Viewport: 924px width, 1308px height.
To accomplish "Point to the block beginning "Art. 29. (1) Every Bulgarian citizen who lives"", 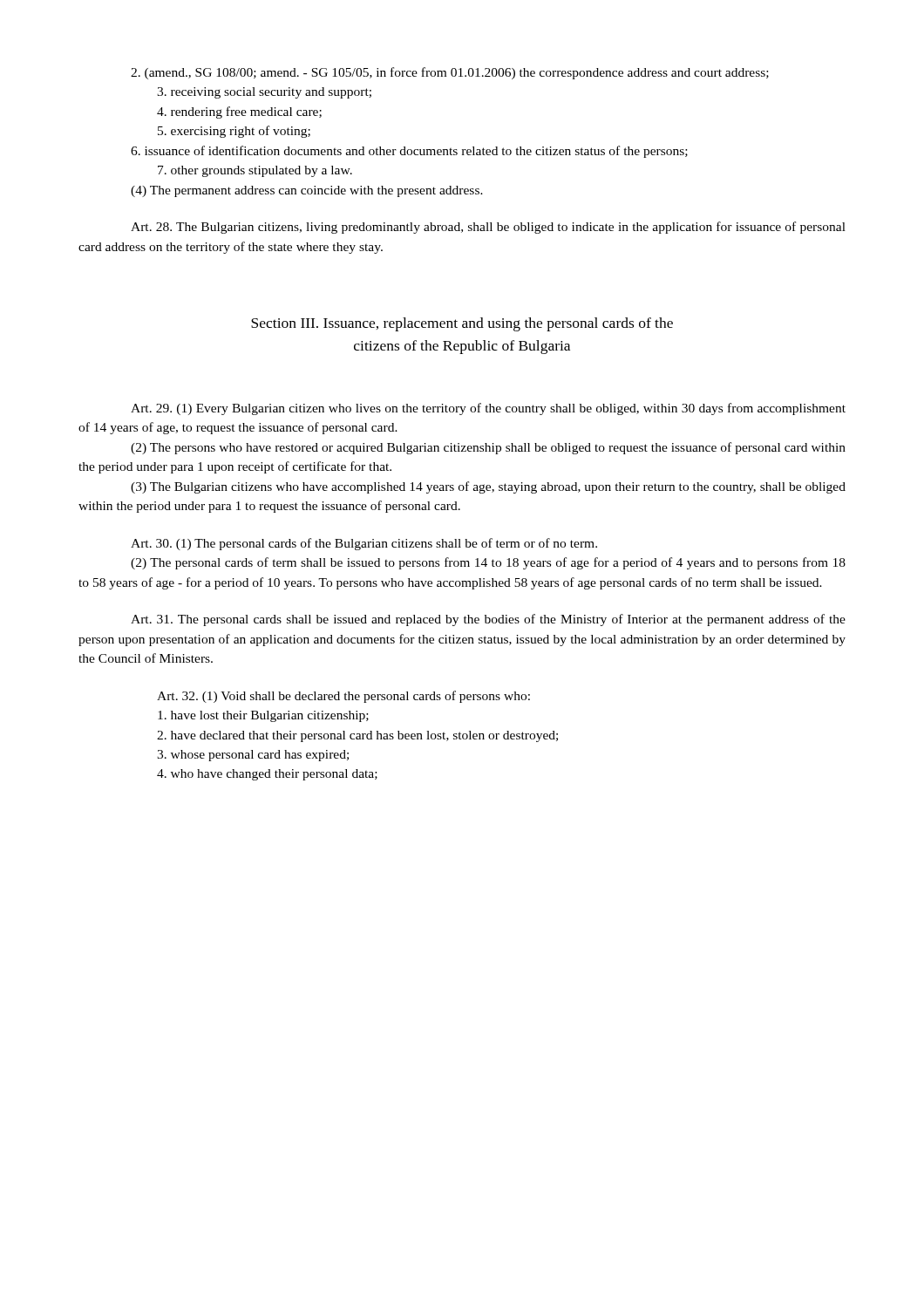I will tap(462, 417).
